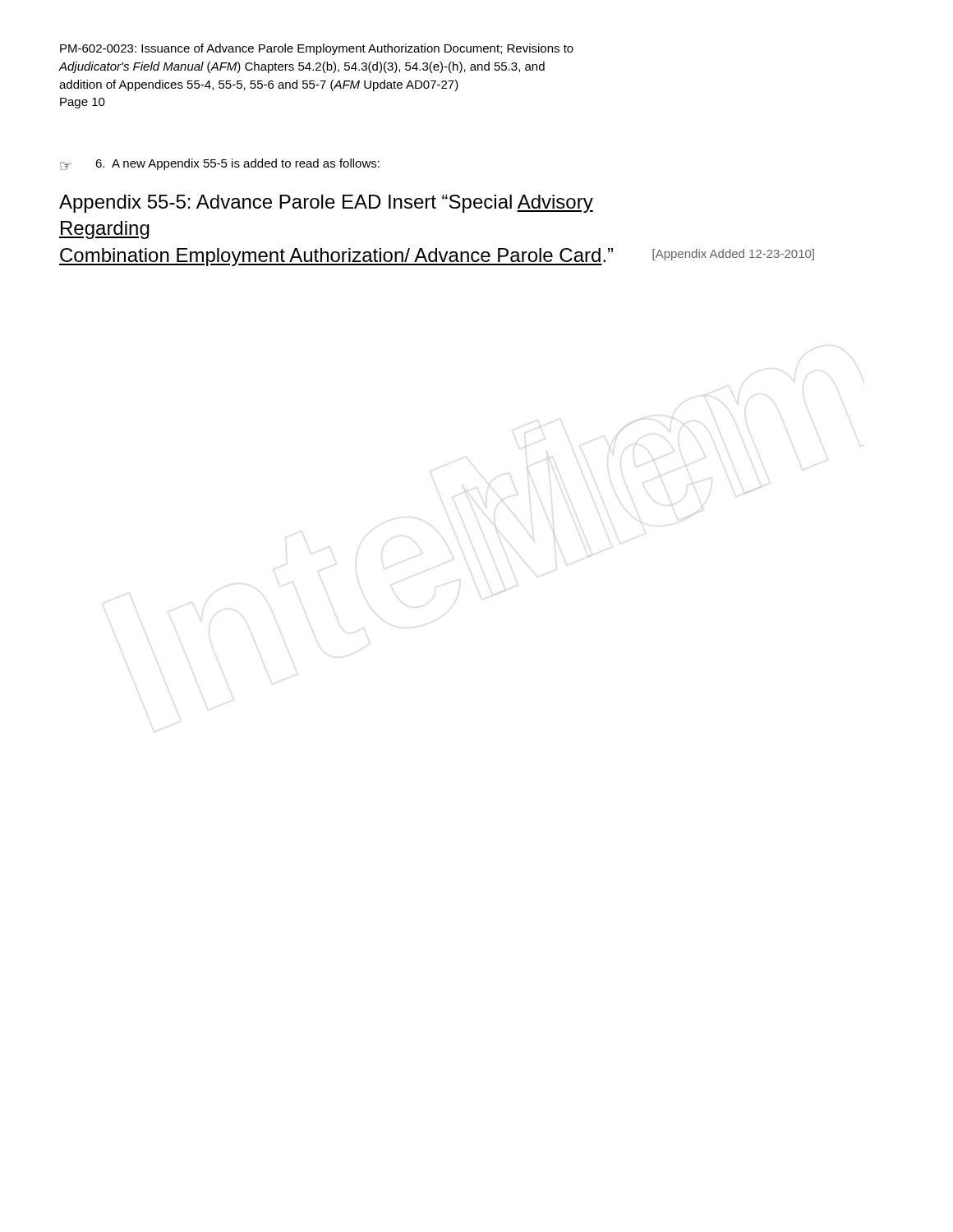Click on the illustration
This screenshot has height=1232, width=953.
(462, 567)
